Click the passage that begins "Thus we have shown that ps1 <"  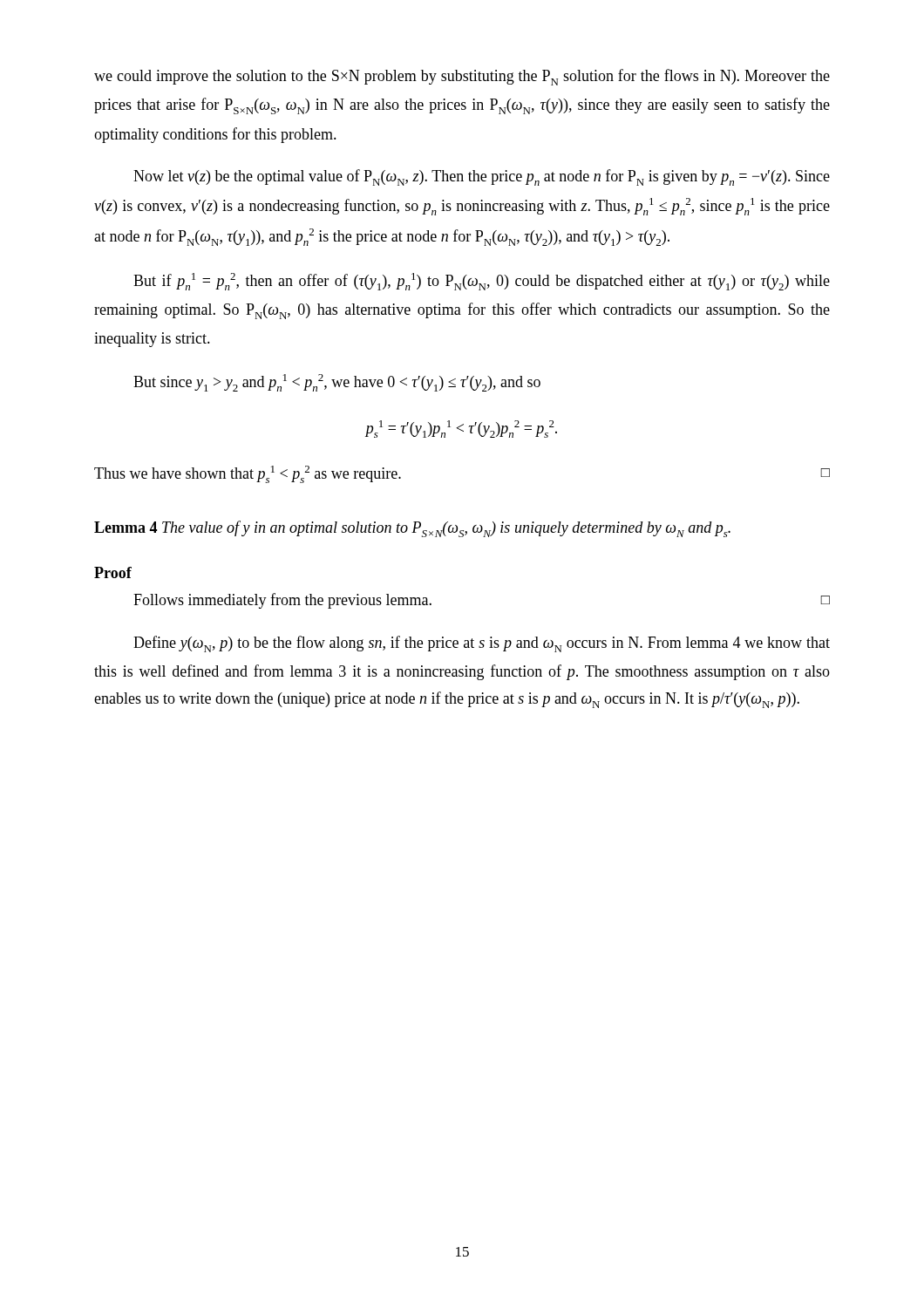coord(241,474)
